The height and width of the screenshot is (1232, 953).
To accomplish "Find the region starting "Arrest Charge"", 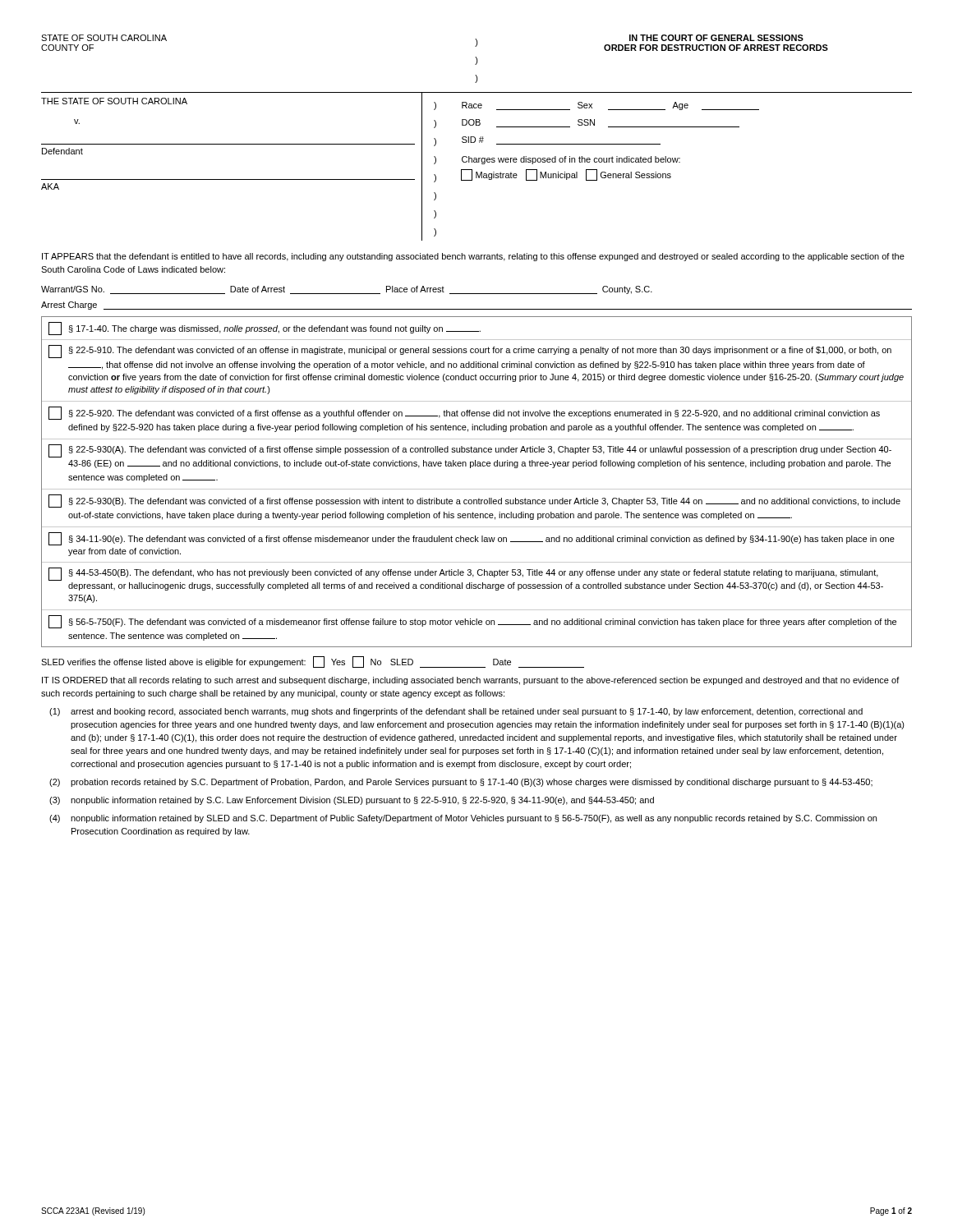I will 476,303.
